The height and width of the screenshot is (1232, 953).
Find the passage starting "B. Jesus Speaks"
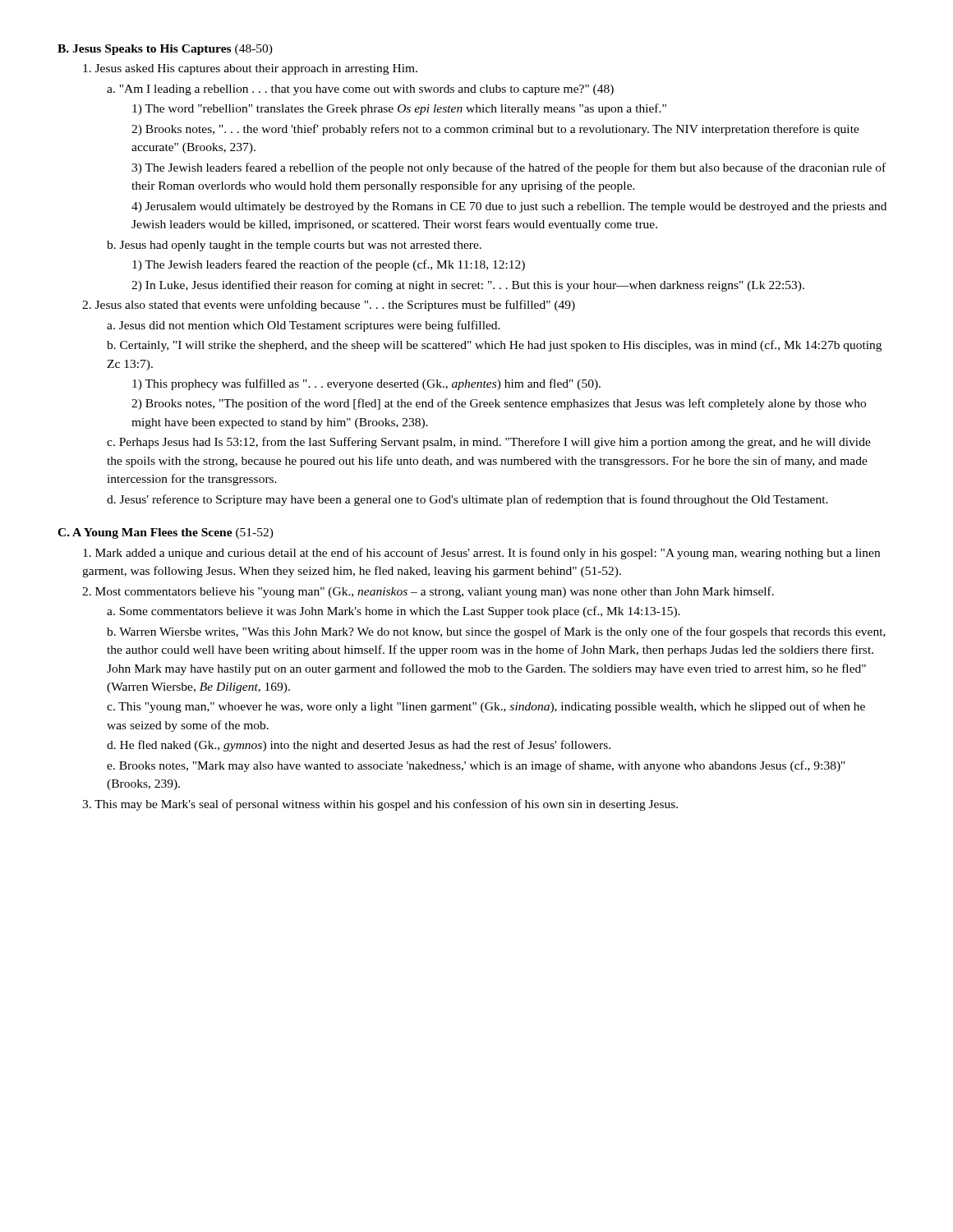click(x=165, y=48)
